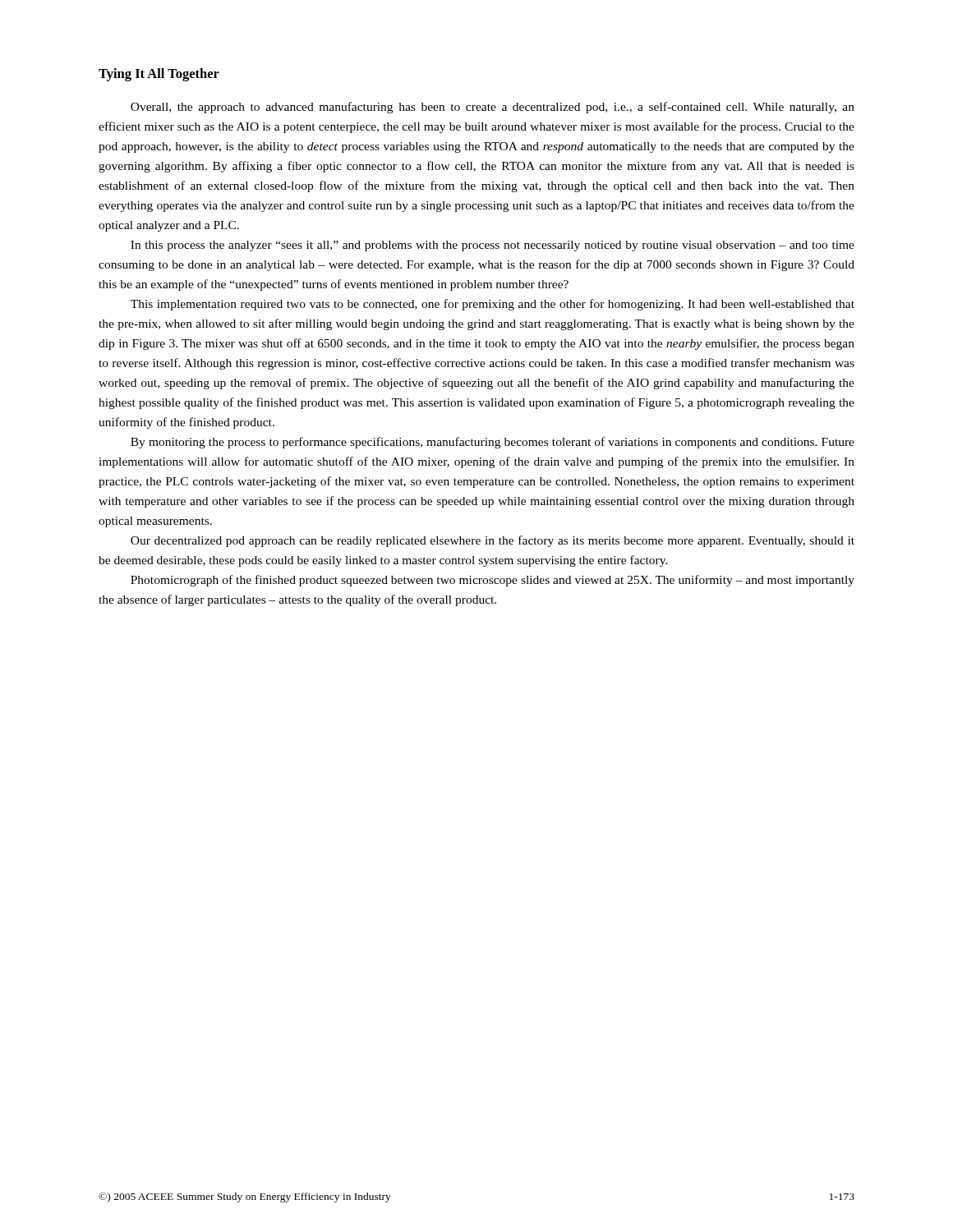This screenshot has height=1232, width=953.
Task: Where does it say "Tying It All Together"?
Action: [159, 73]
